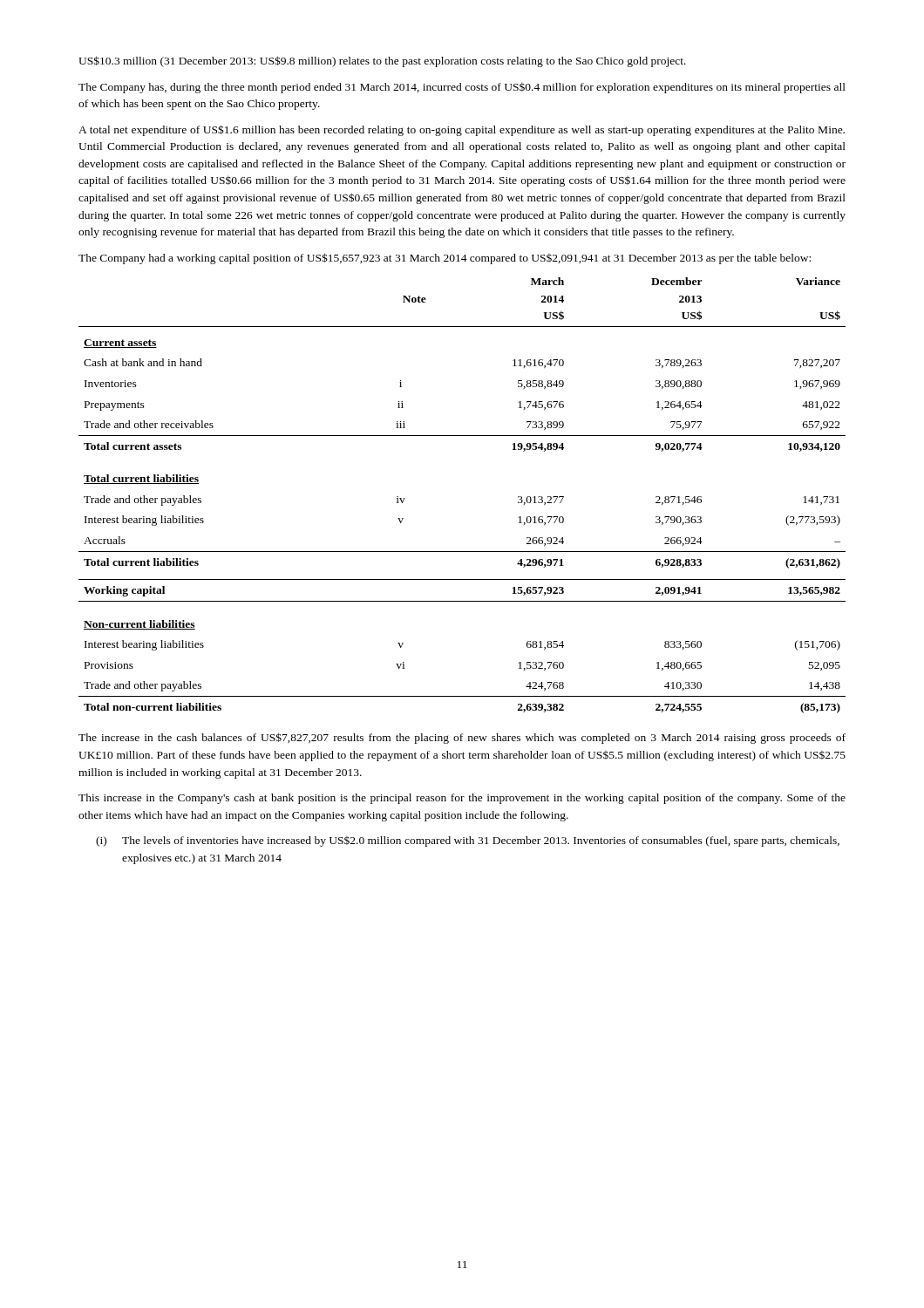
Task: Point to the passage starting "(i) The levels of inventories have increased by"
Action: 462,849
